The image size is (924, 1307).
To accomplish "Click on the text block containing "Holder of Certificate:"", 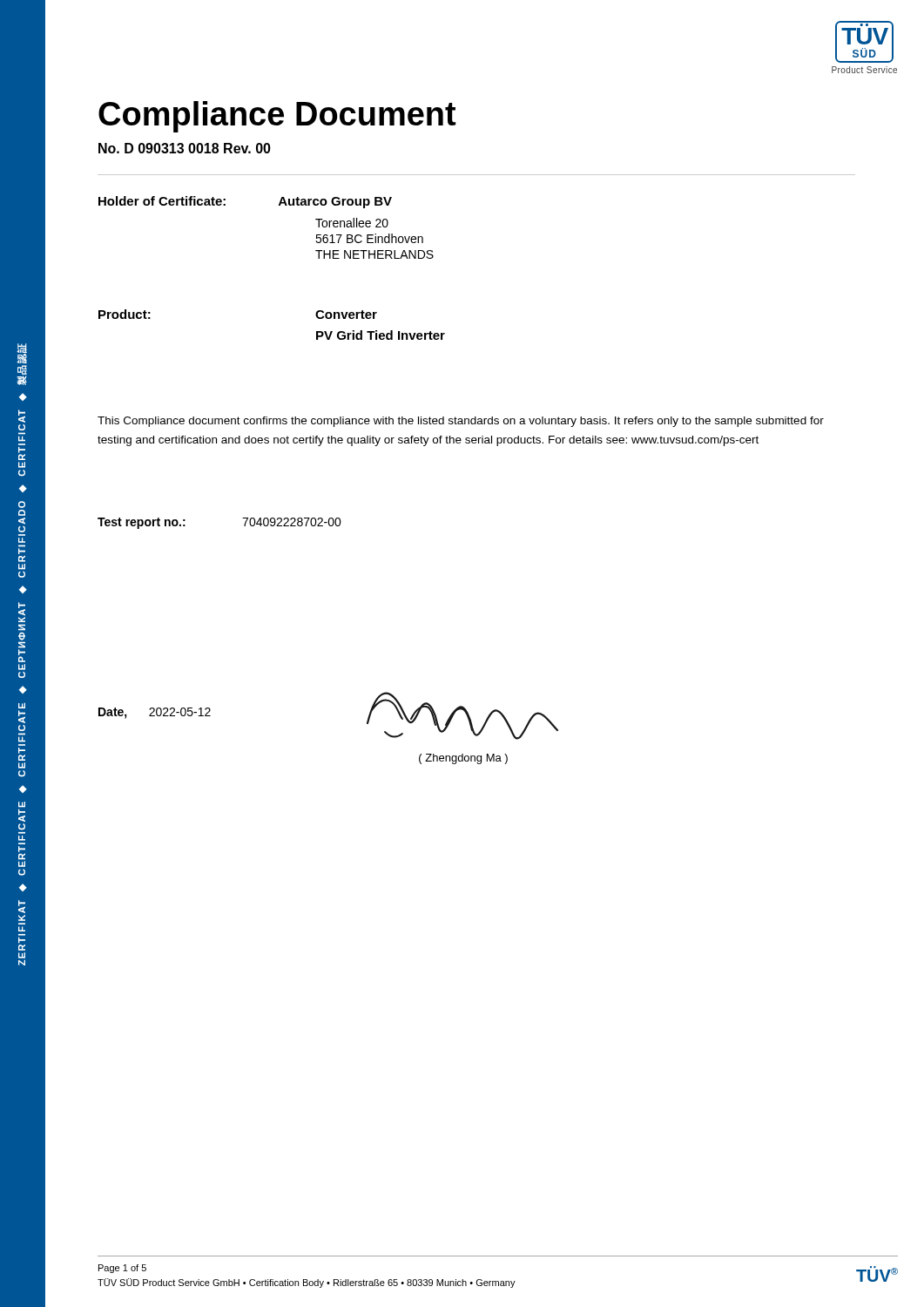I will (x=162, y=203).
